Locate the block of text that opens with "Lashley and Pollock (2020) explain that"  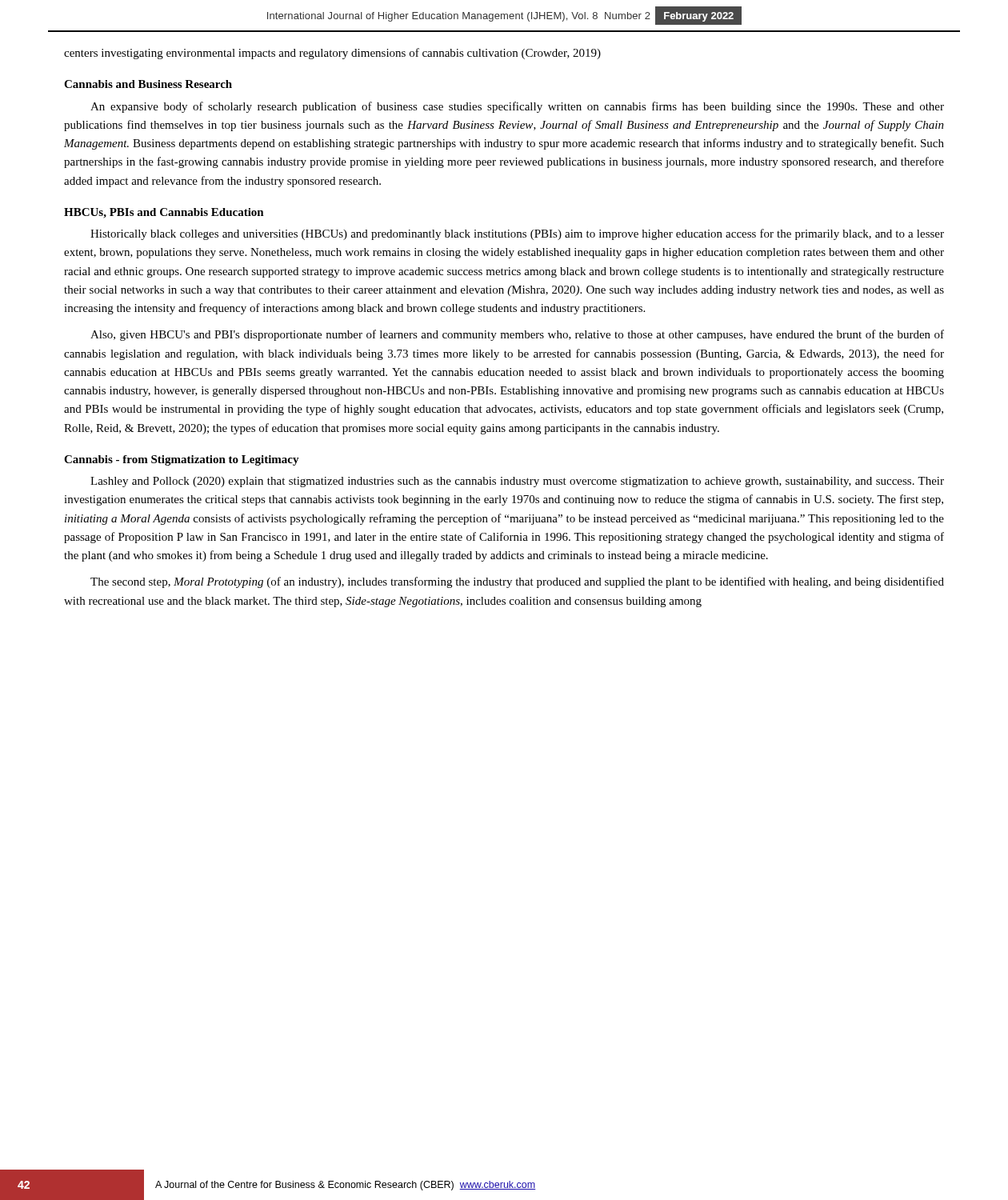(x=504, y=518)
